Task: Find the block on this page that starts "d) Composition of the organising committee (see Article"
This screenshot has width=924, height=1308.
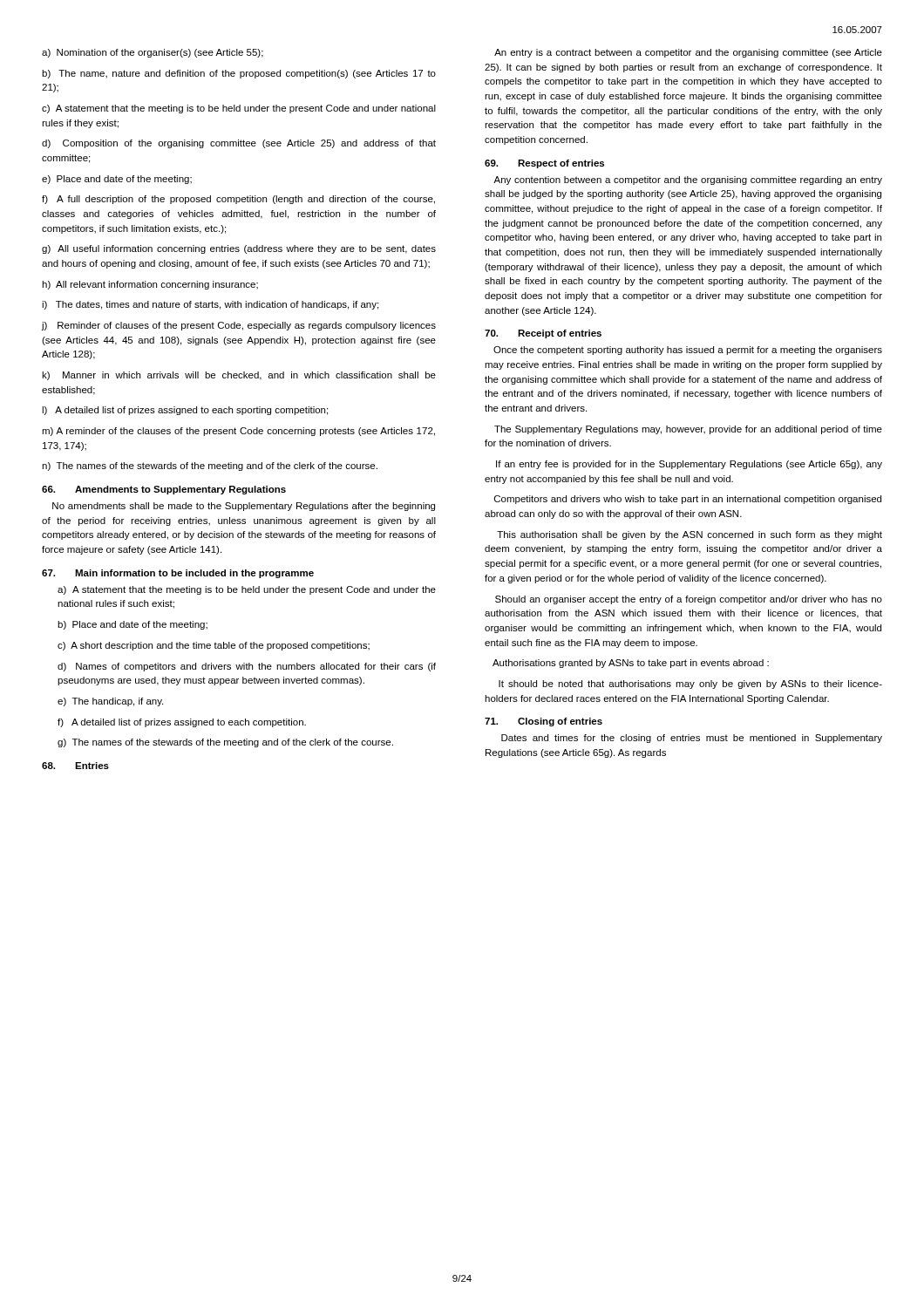Action: coord(239,151)
